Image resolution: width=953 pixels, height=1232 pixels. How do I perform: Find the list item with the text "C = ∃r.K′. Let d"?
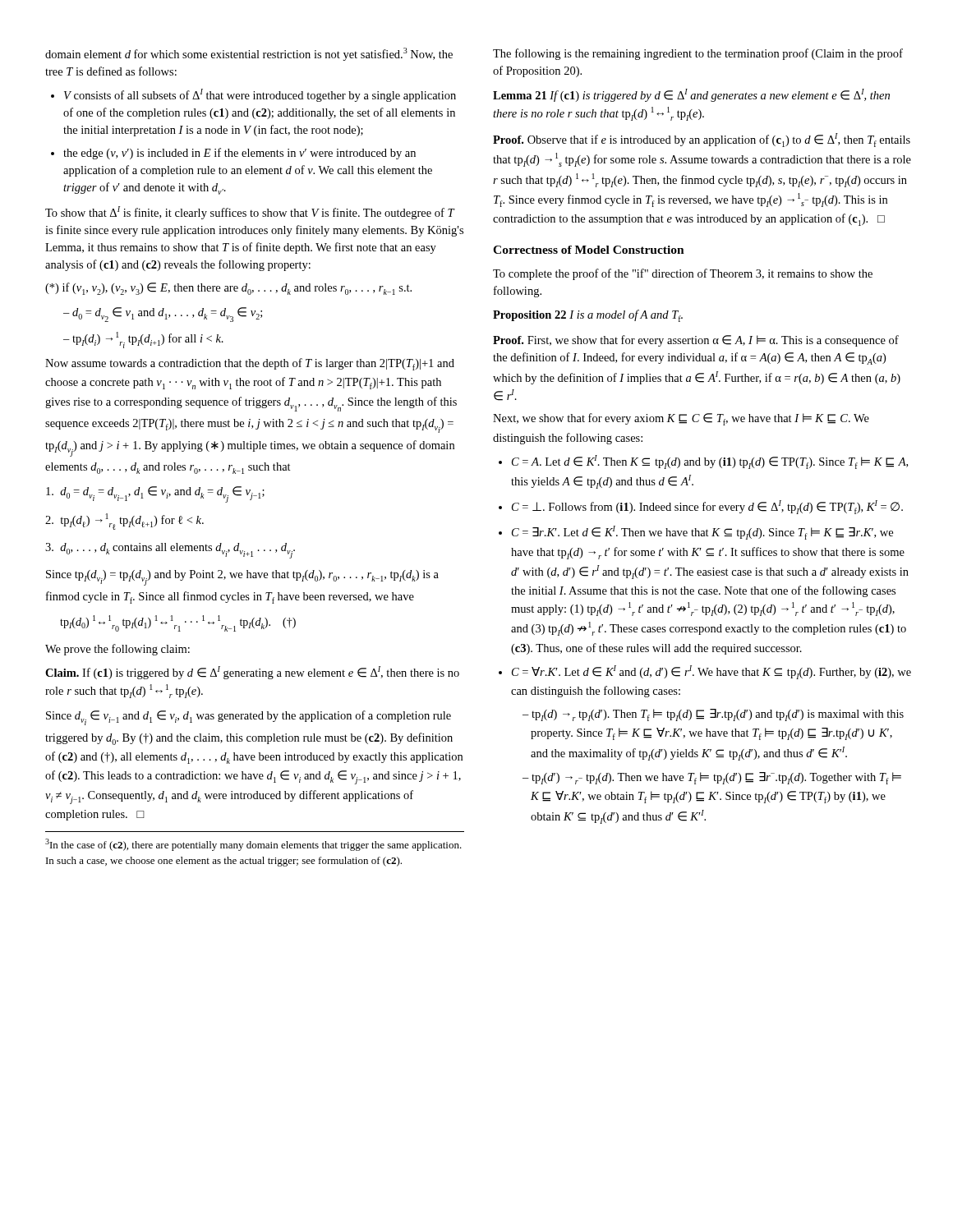pyautogui.click(x=702, y=590)
